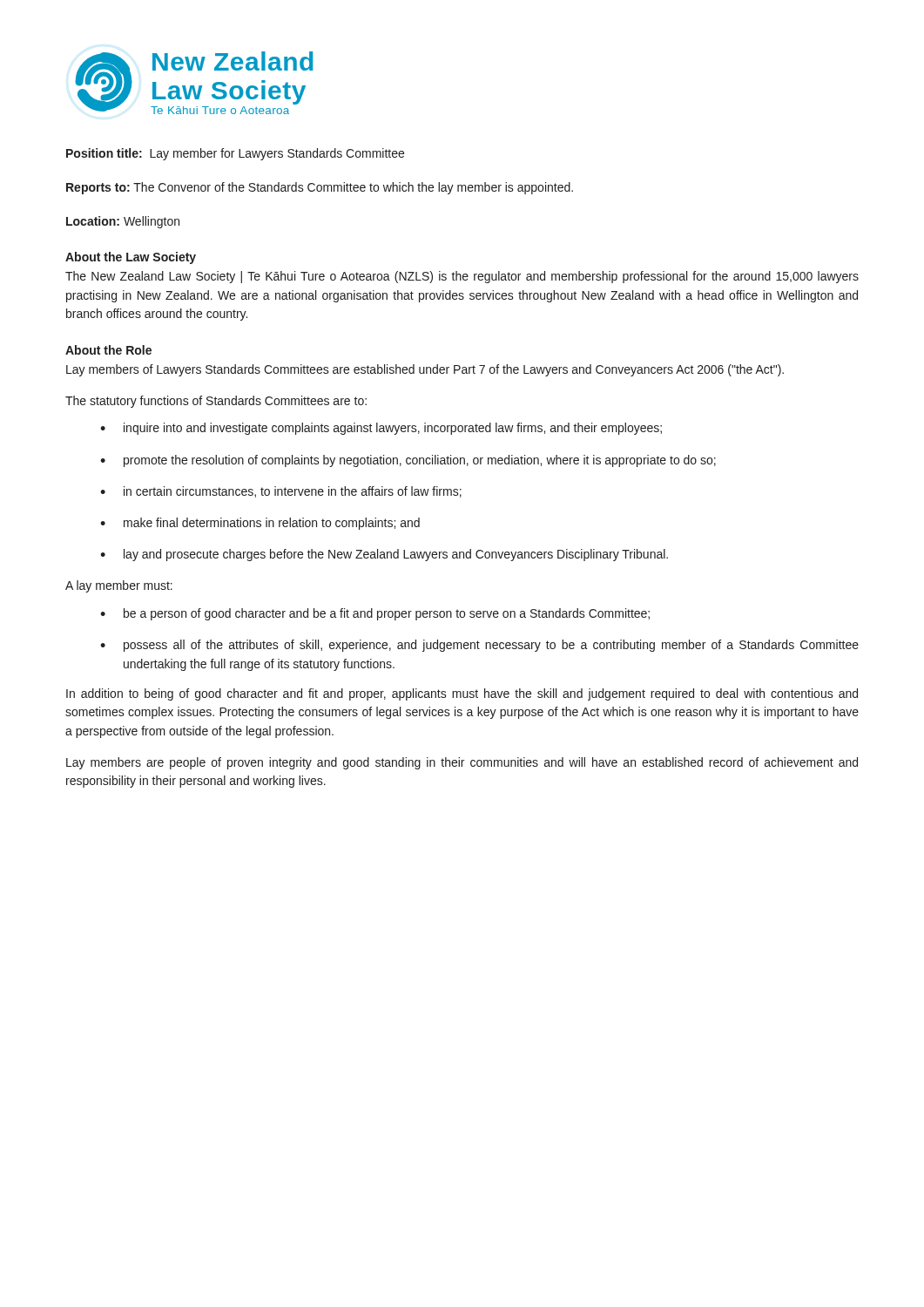
Task: Find the text starting "In addition to being of good"
Action: coord(462,712)
